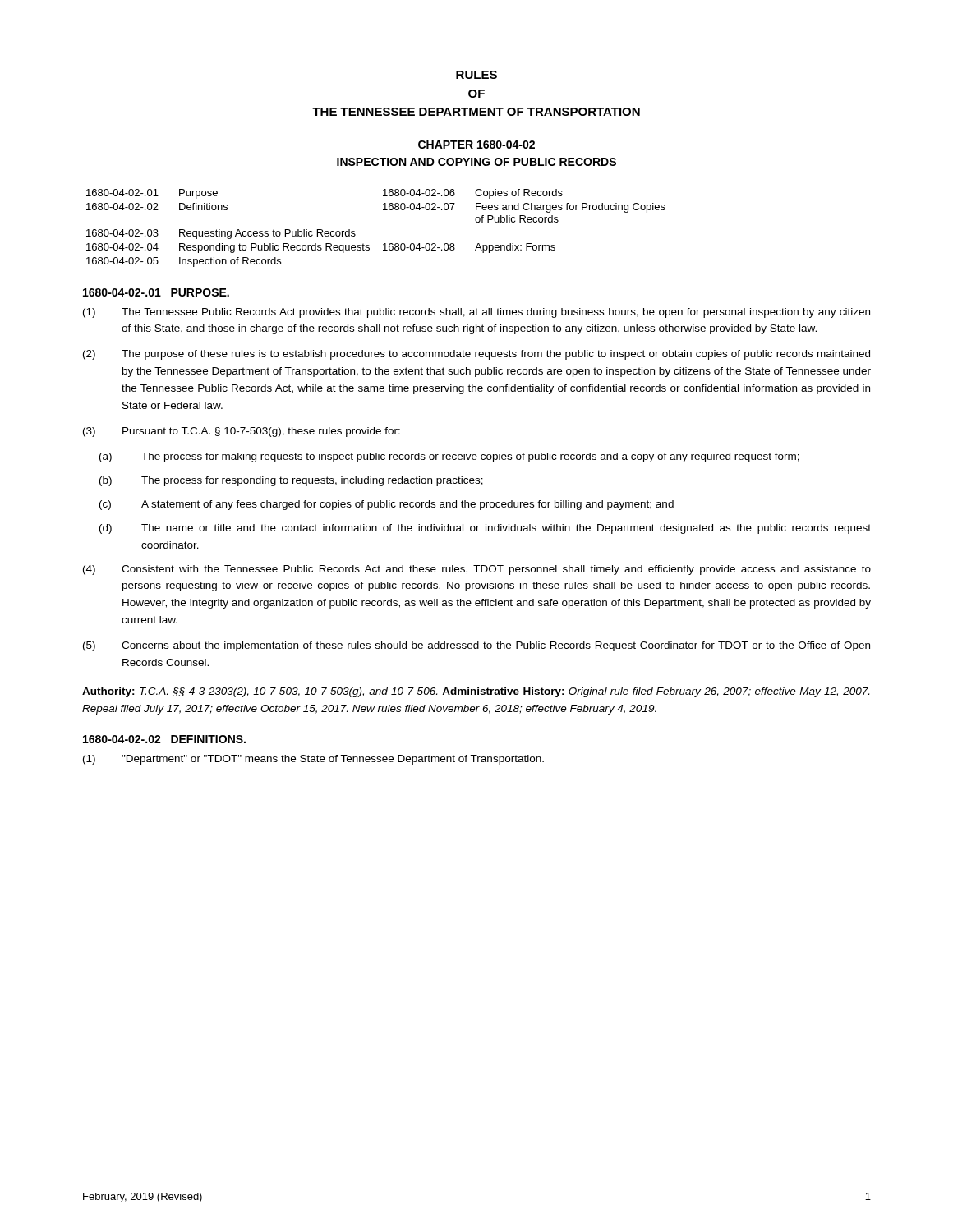
Task: Locate the block of text that opens with "Authority: T.C.A. §§ 4-3-2303(2),"
Action: pyautogui.click(x=476, y=700)
